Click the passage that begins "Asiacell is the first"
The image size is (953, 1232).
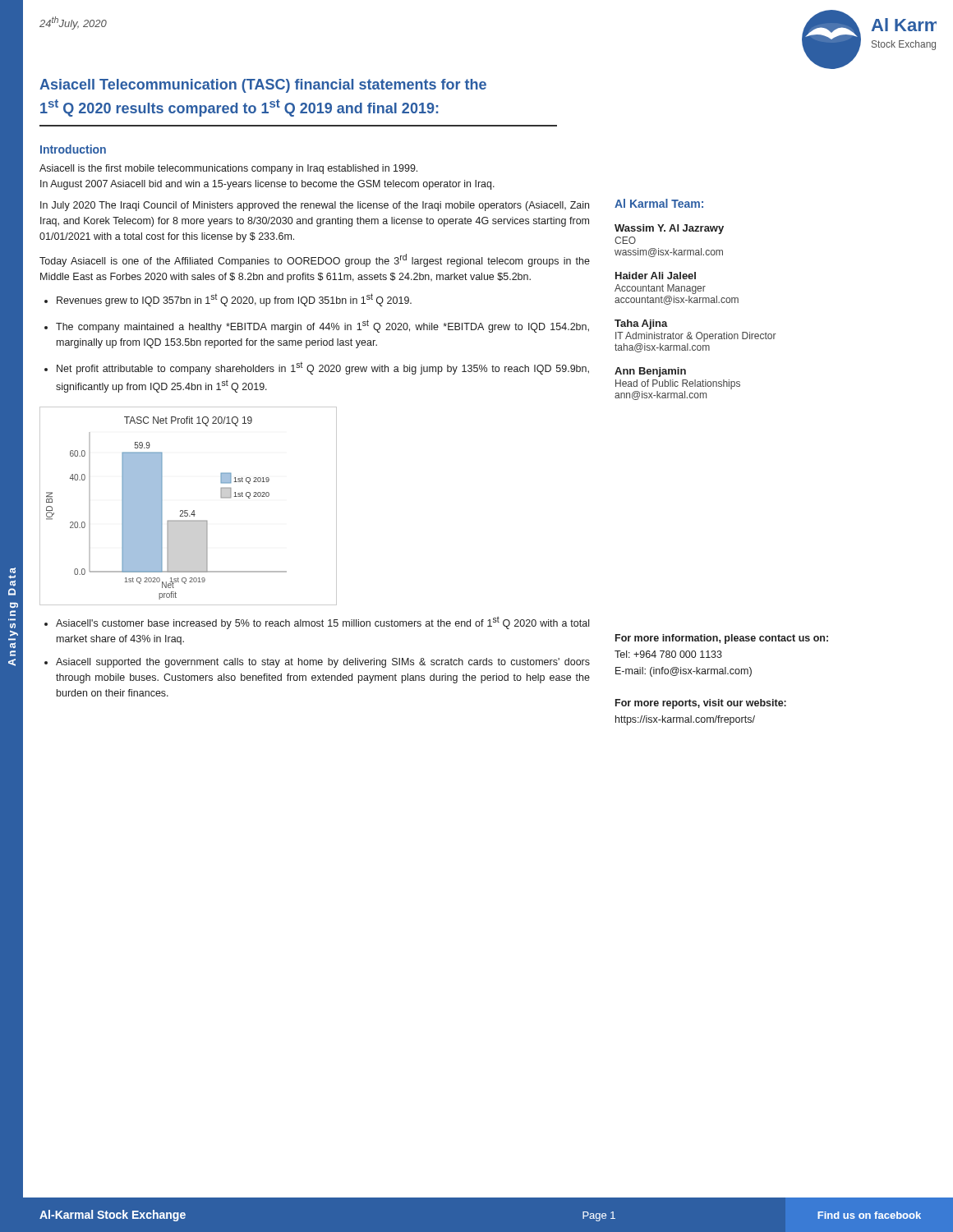[x=267, y=176]
